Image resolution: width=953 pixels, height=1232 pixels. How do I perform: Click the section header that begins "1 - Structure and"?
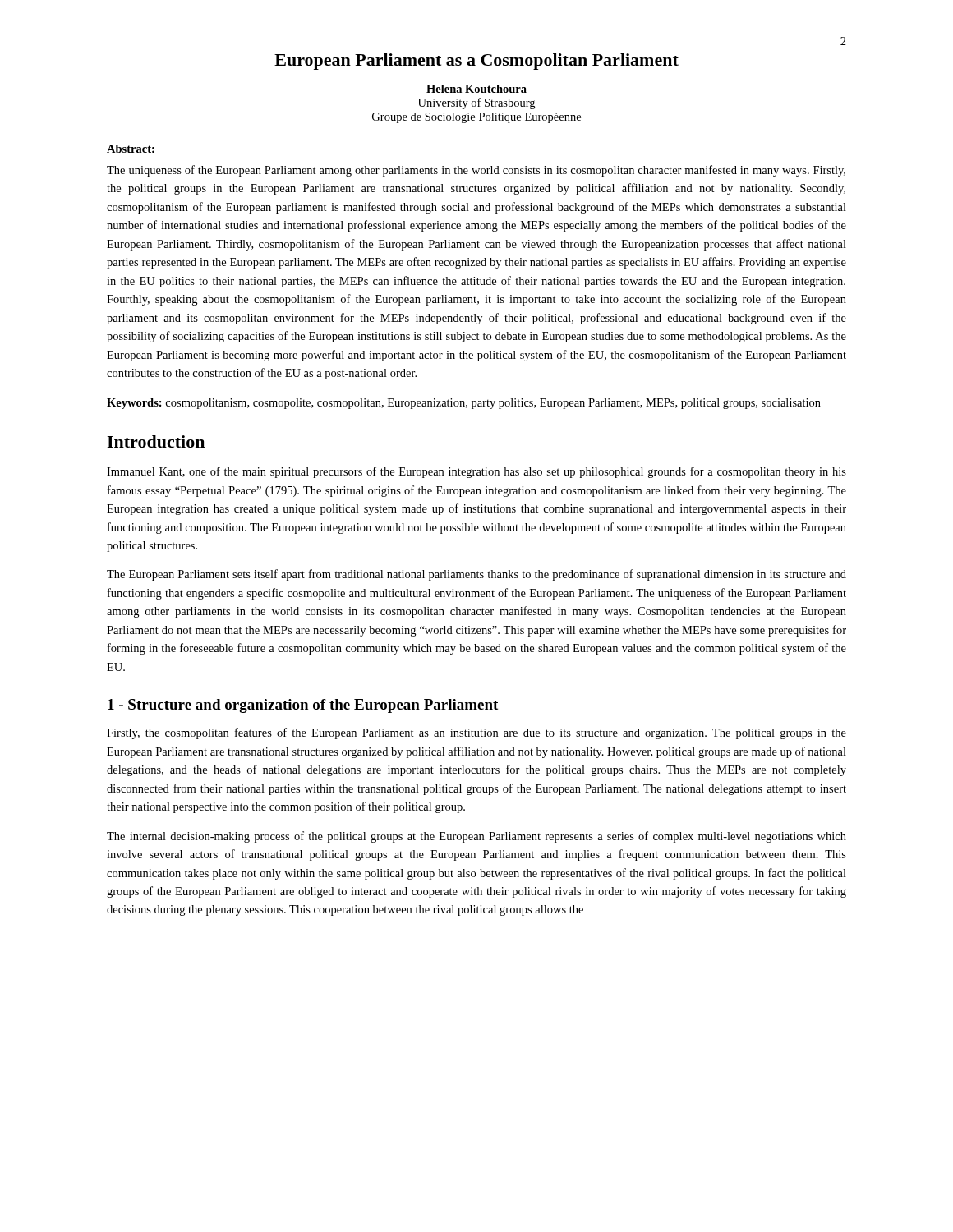[303, 704]
